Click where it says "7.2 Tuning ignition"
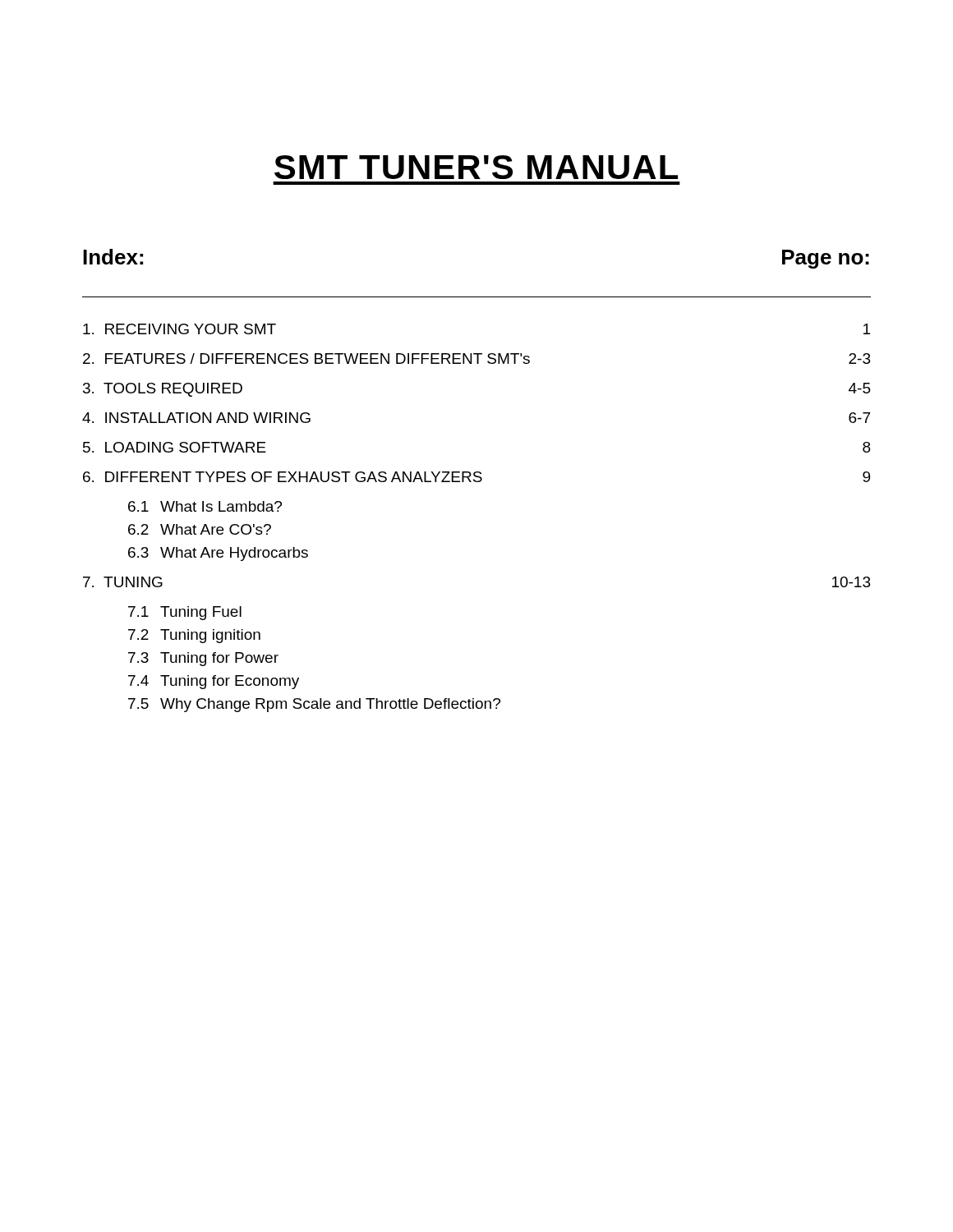The height and width of the screenshot is (1232, 953). (194, 636)
